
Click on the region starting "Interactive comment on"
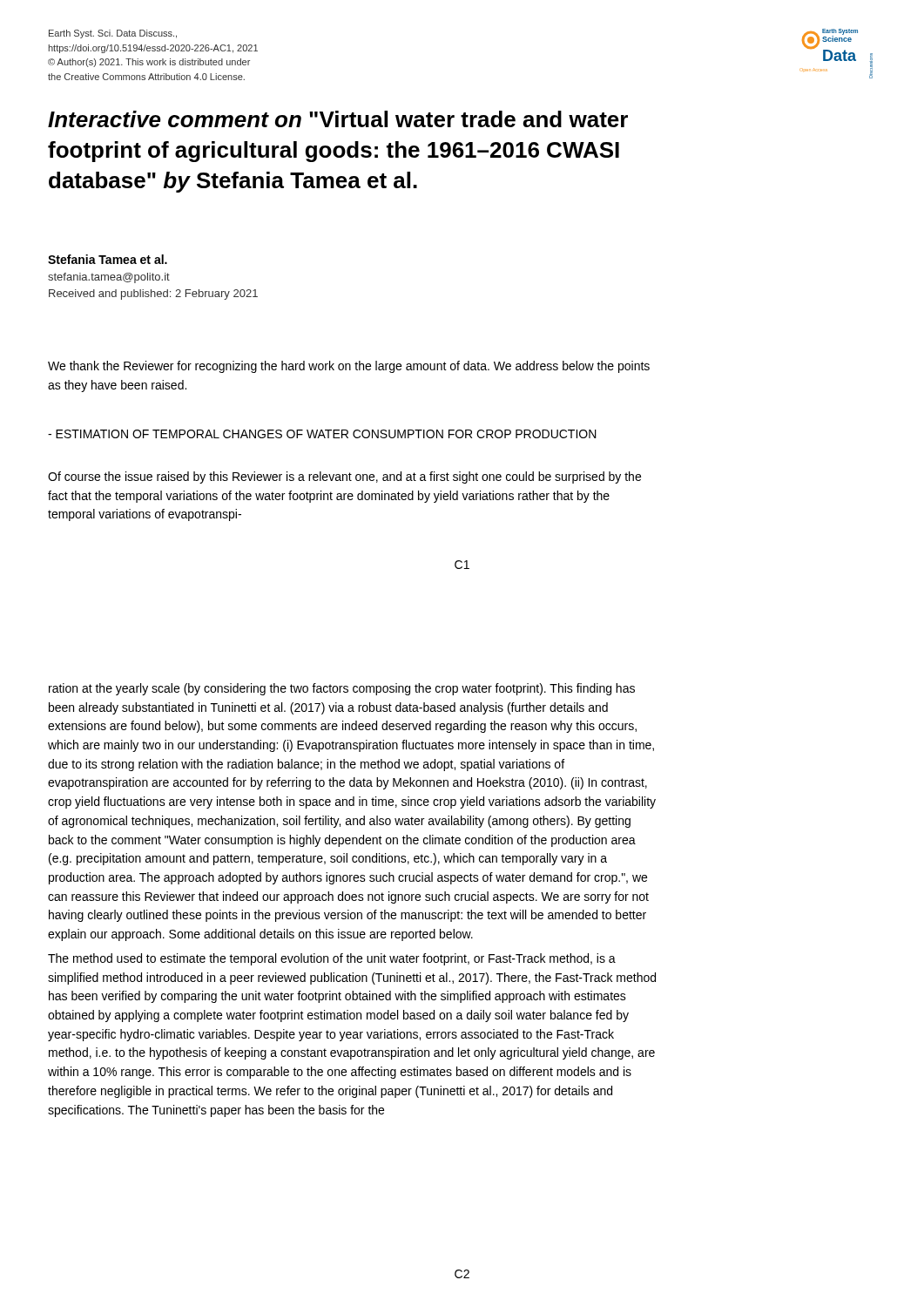[x=353, y=150]
